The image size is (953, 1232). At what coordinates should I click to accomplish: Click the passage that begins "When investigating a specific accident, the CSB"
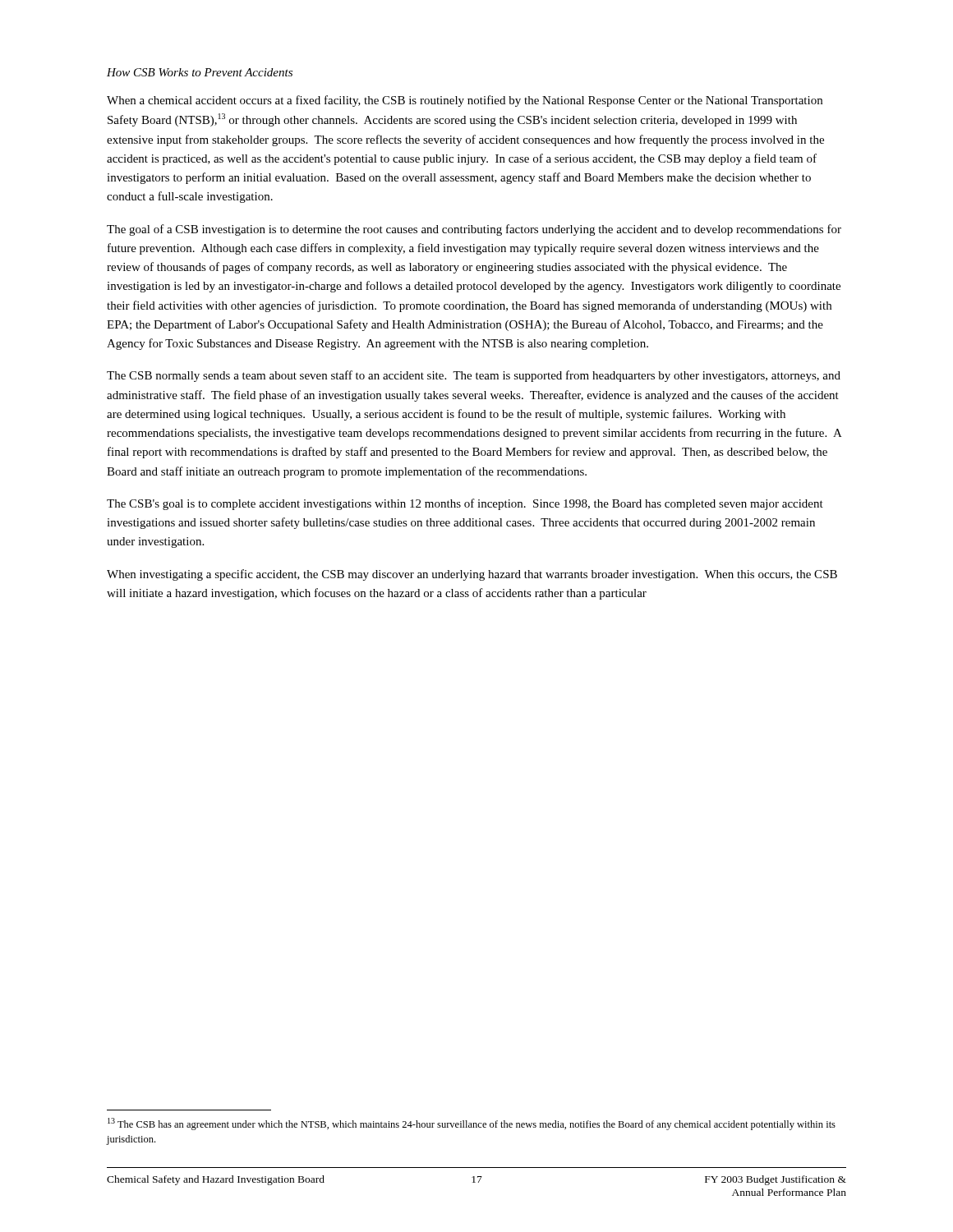pos(472,583)
